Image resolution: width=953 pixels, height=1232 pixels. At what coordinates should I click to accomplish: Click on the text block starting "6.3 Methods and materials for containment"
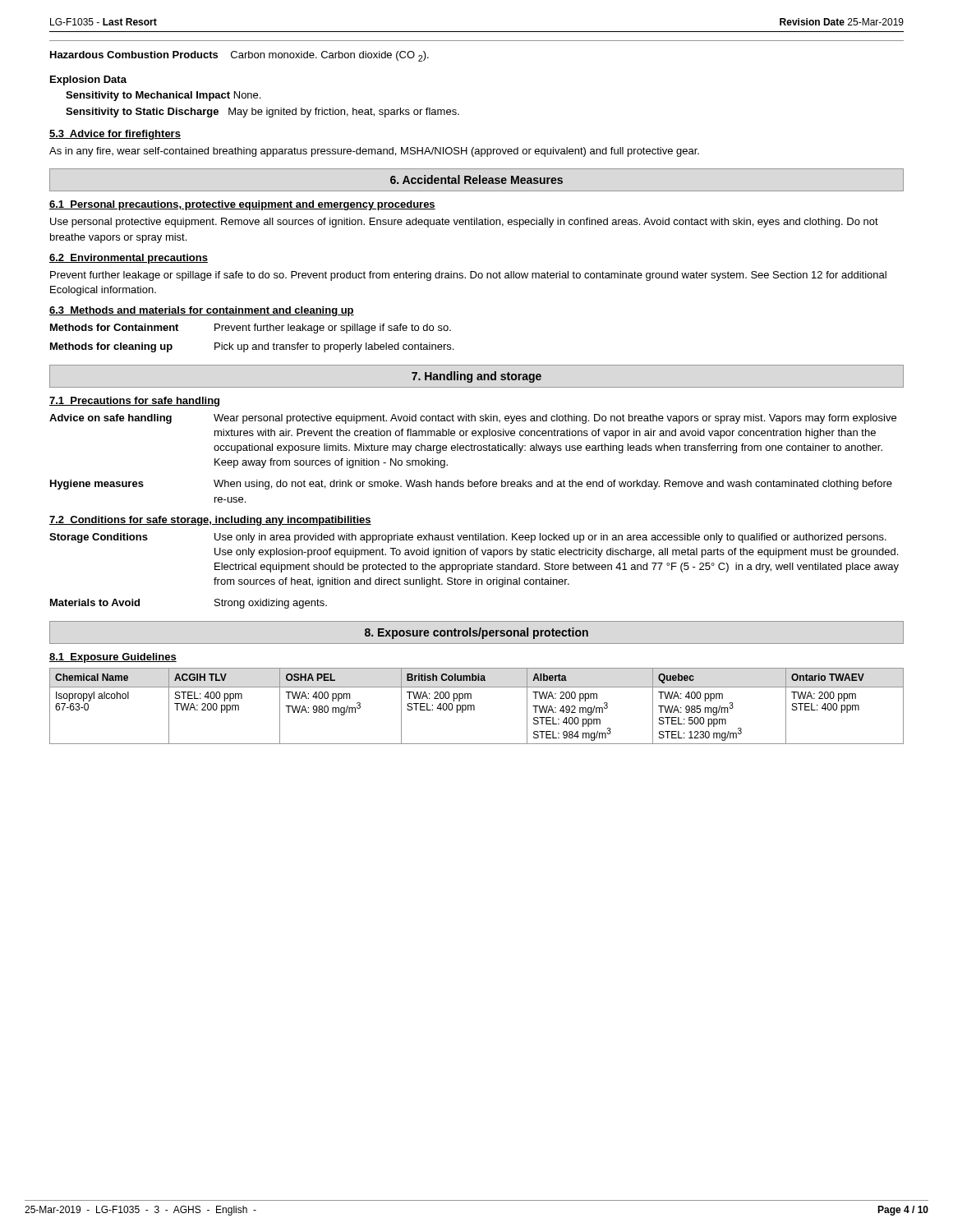(202, 310)
